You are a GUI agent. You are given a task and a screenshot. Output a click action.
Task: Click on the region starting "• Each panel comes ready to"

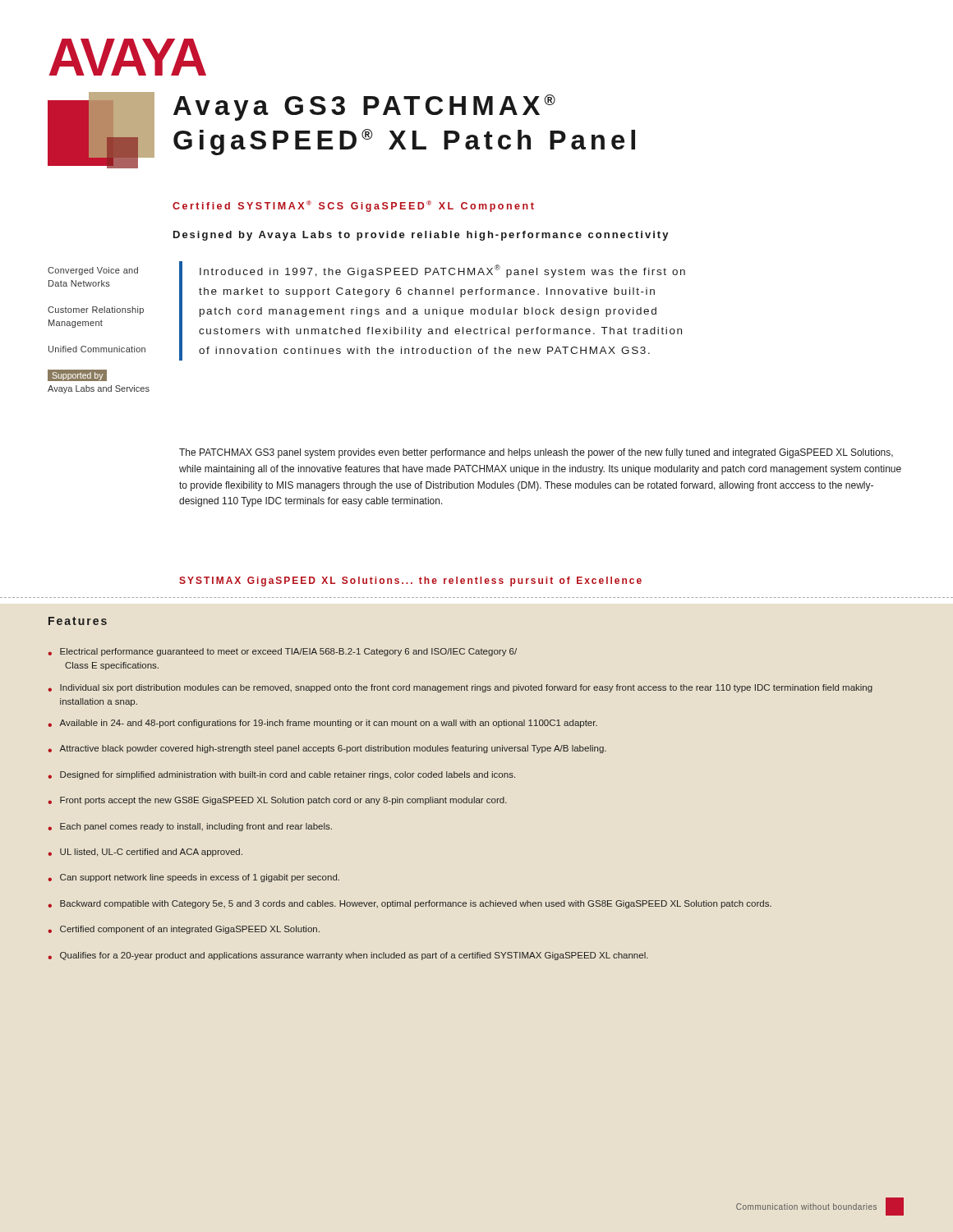[x=190, y=829]
